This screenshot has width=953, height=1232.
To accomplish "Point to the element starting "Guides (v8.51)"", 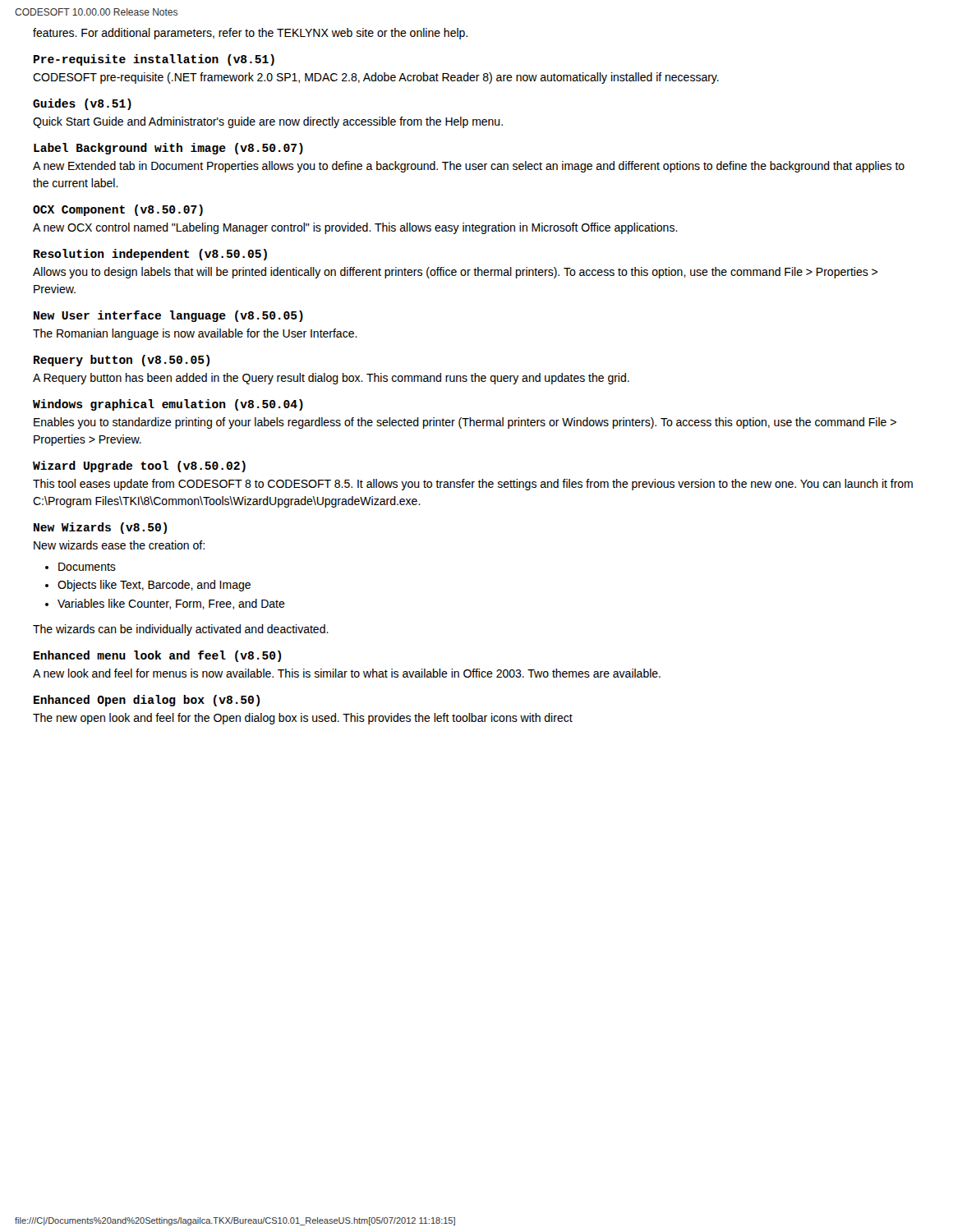I will pos(83,104).
